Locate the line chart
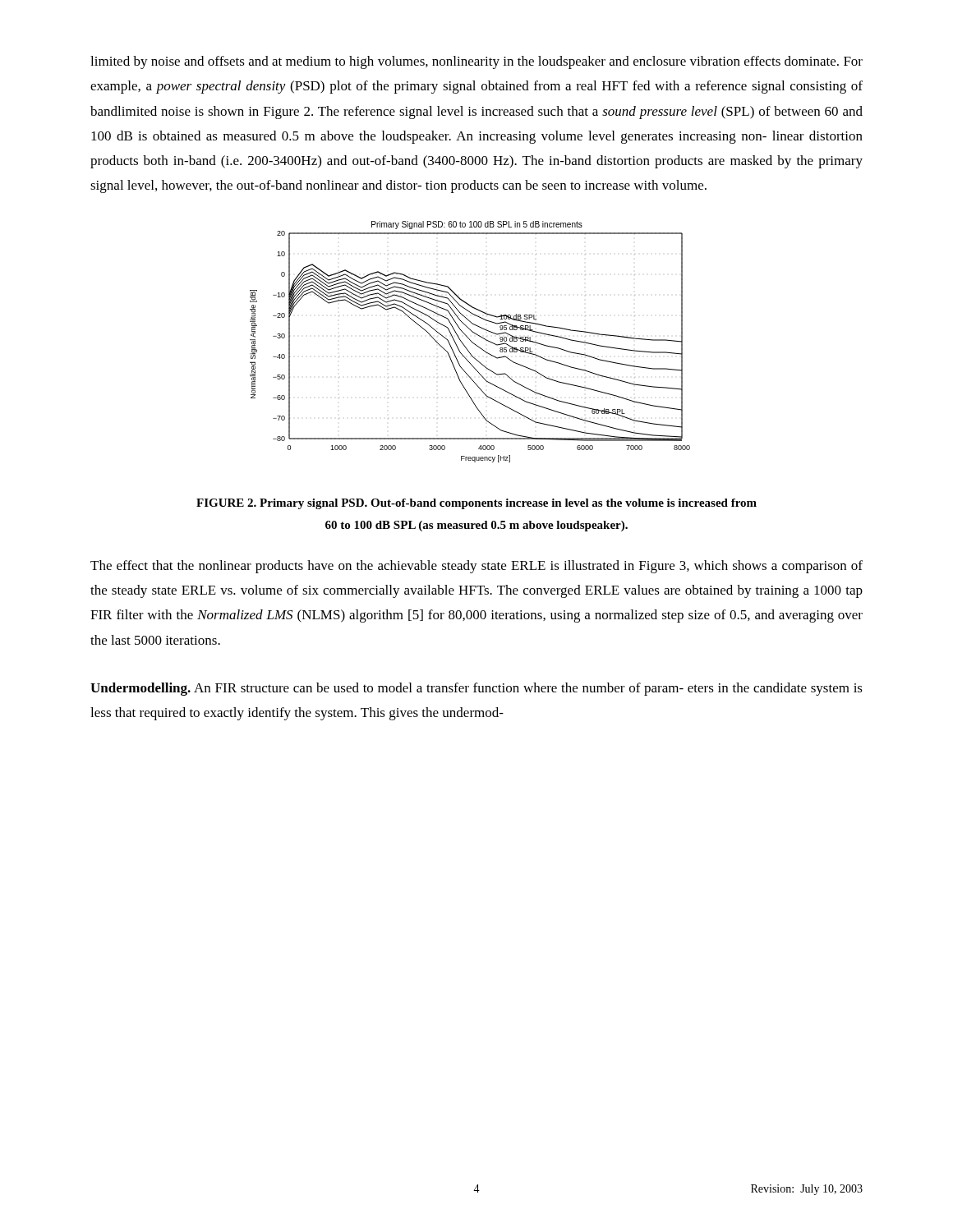 [x=476, y=352]
